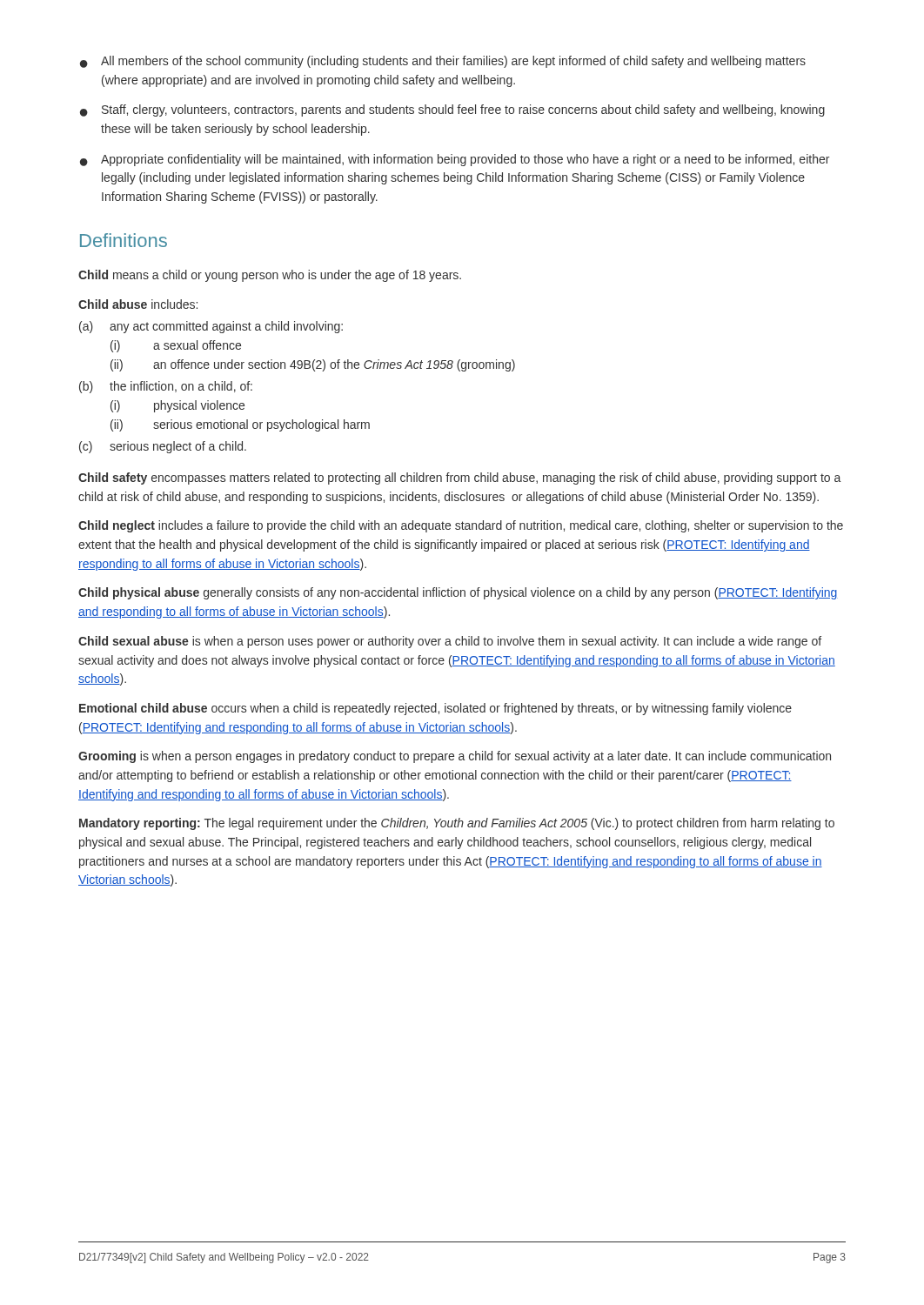Locate the text block starting "Child safety encompasses matters"
924x1305 pixels.
pyautogui.click(x=459, y=487)
